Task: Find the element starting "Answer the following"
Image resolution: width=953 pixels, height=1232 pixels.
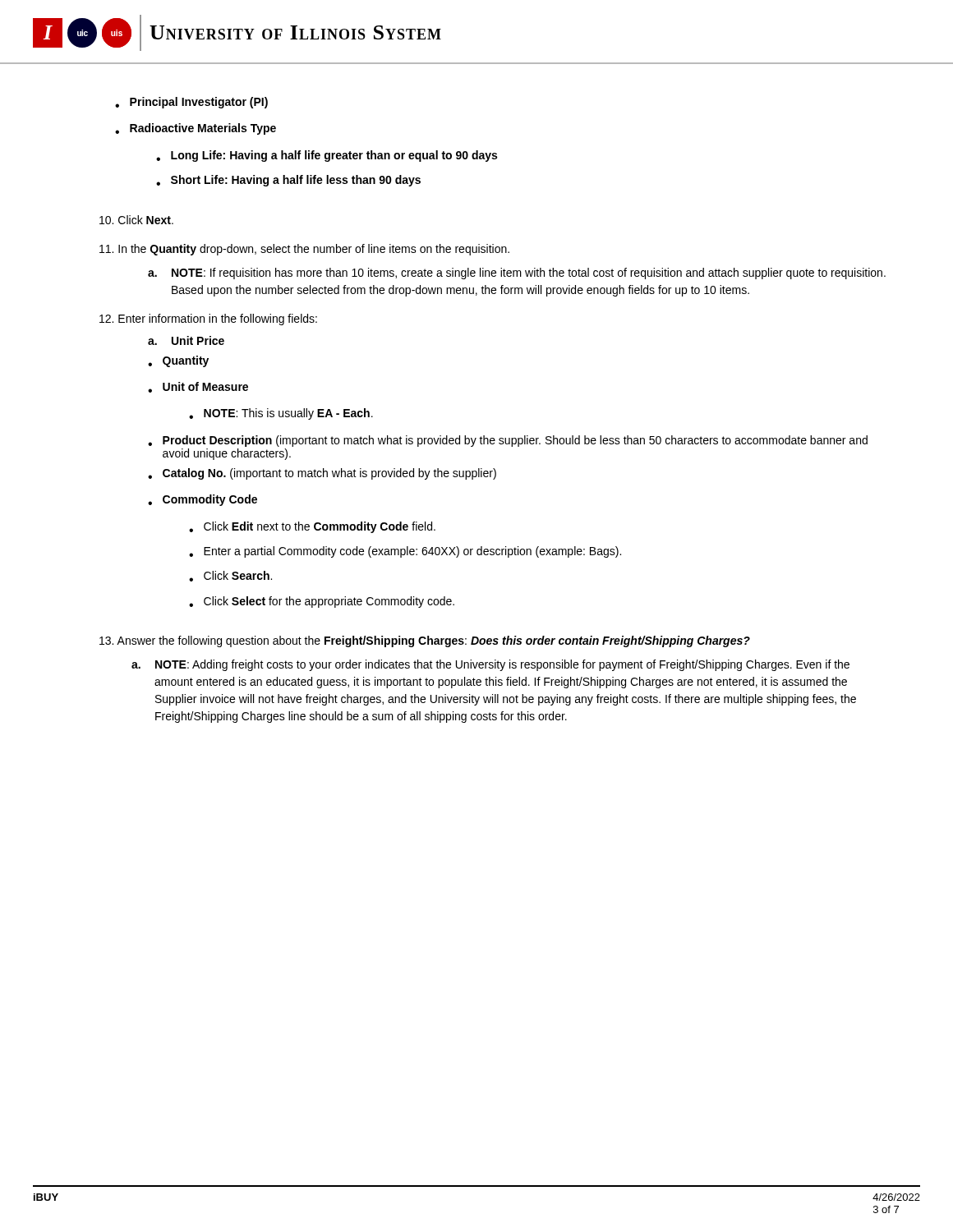Action: point(424,641)
